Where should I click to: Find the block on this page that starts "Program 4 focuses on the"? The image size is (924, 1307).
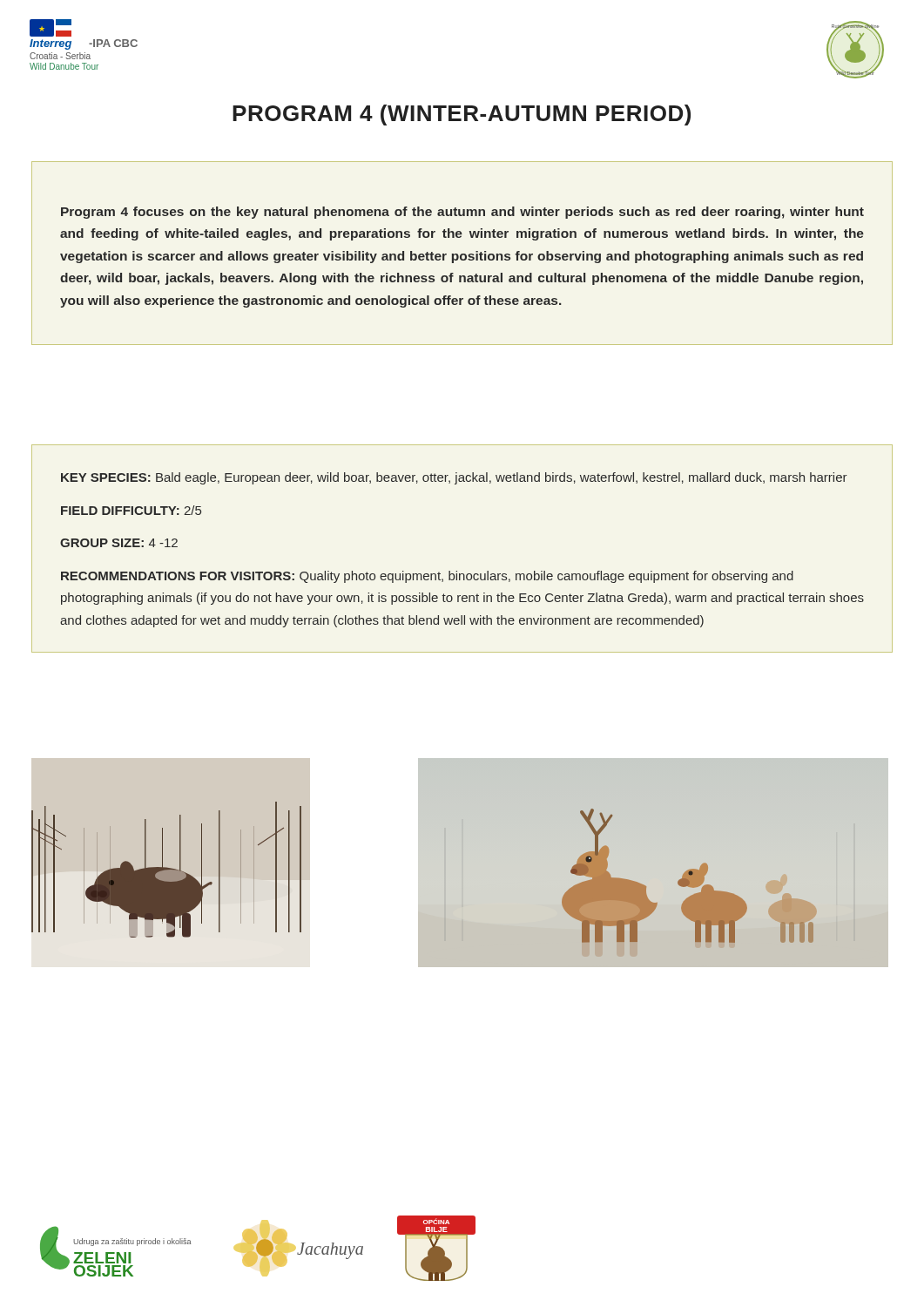coord(462,256)
